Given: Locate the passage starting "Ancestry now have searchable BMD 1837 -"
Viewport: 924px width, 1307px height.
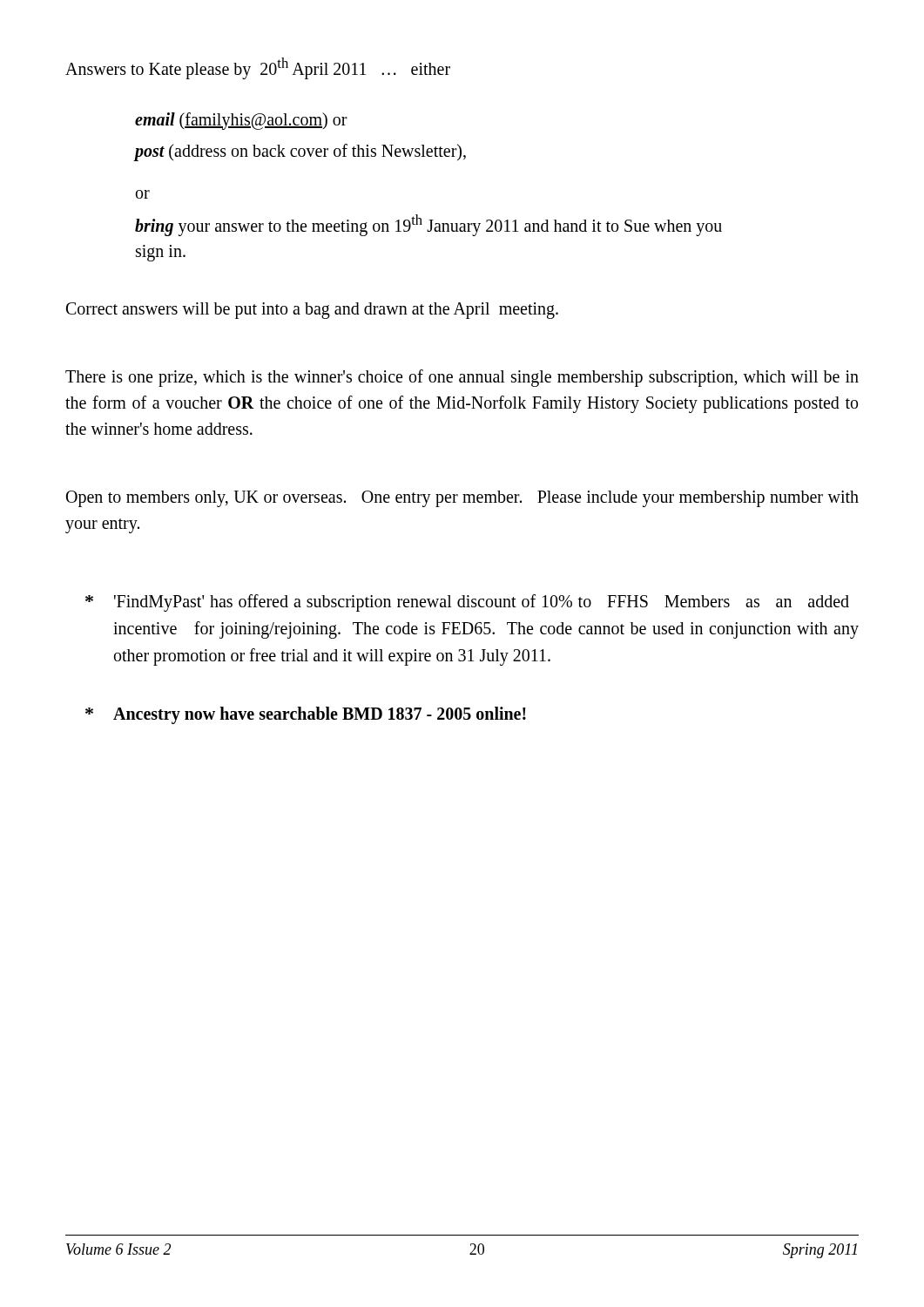Looking at the screenshot, I should point(462,714).
